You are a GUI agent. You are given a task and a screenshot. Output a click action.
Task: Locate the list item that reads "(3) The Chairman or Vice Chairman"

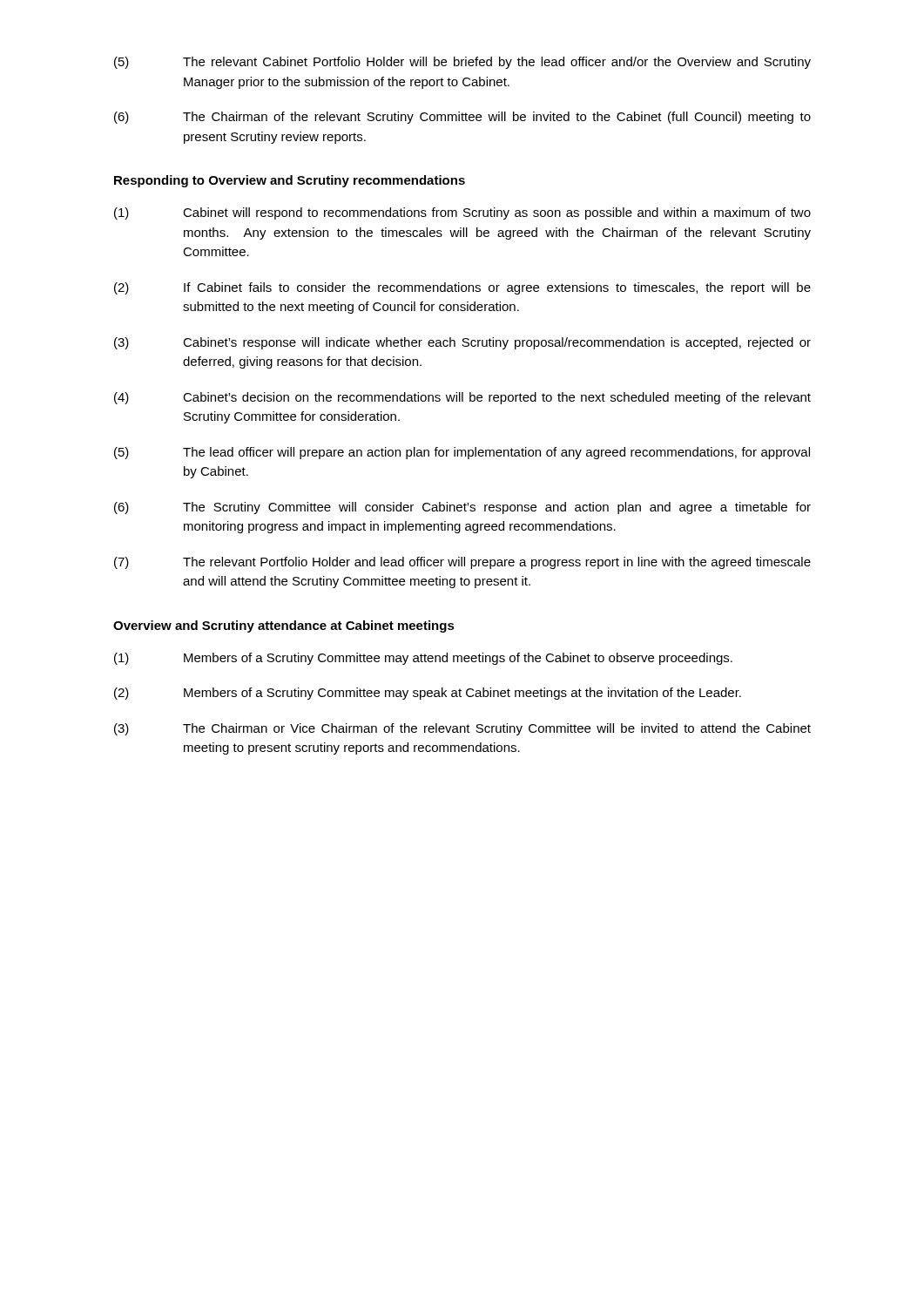462,738
